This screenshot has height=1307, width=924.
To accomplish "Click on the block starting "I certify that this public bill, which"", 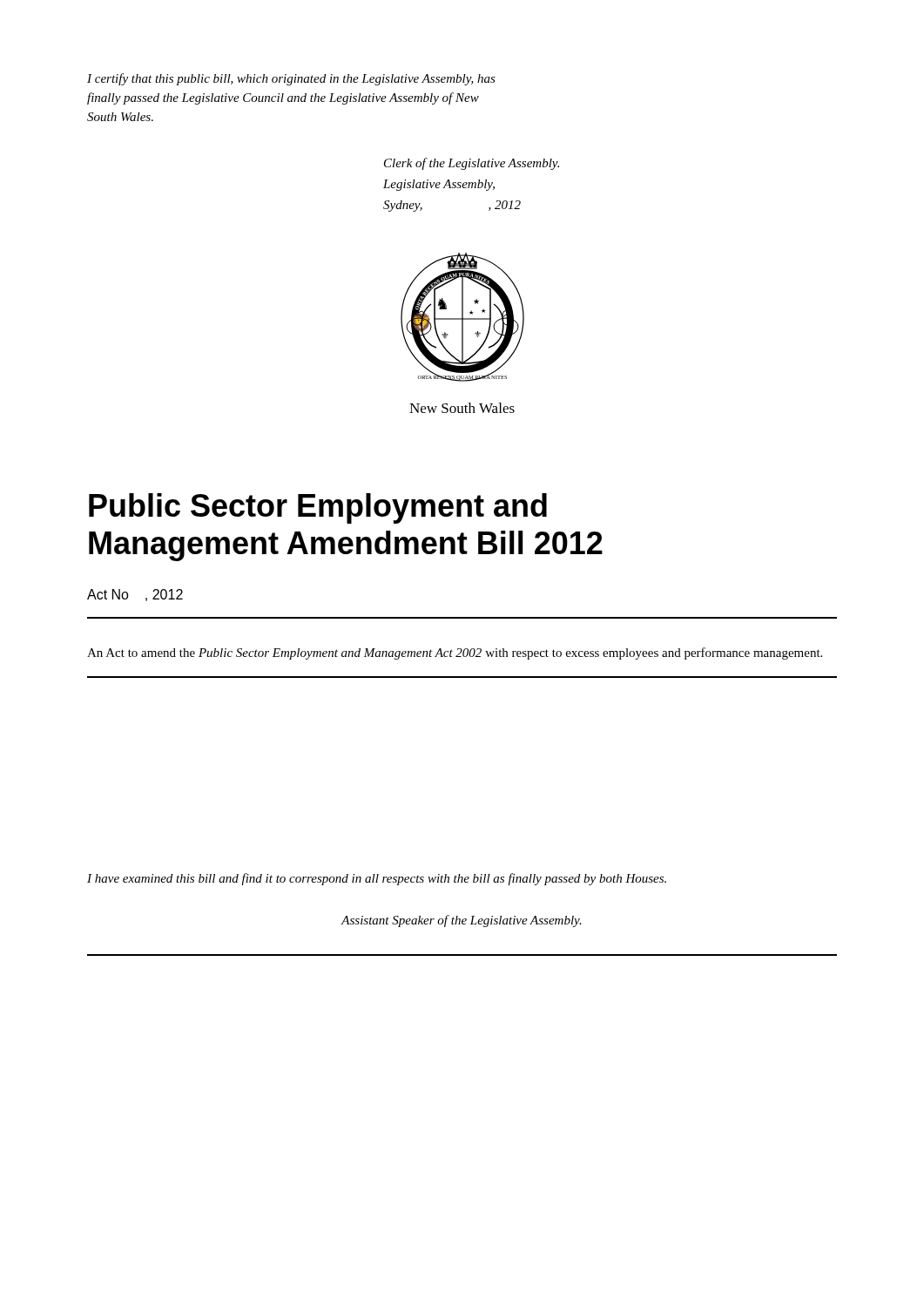I will click(x=291, y=97).
